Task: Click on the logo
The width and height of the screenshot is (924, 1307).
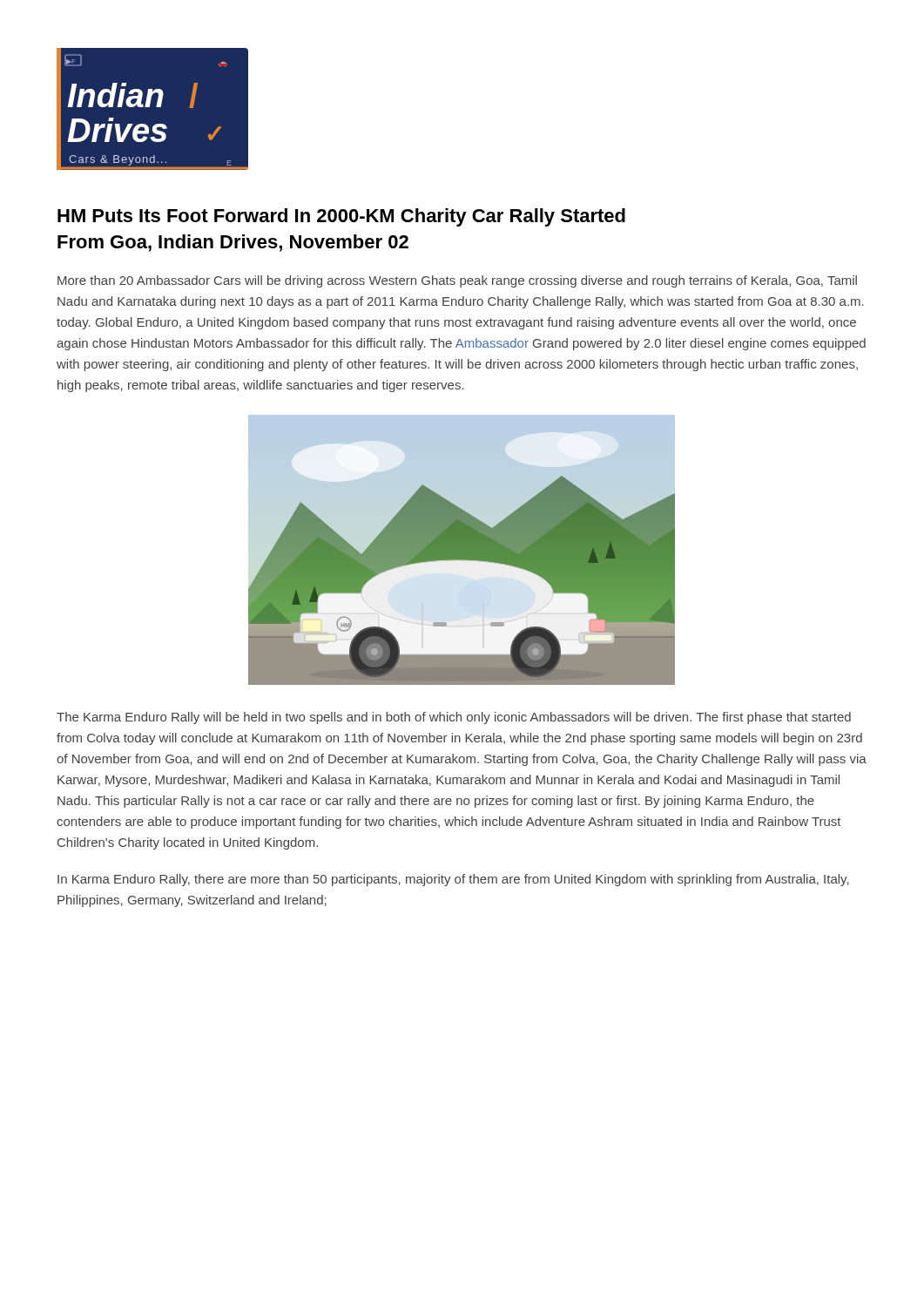Action: point(152,109)
